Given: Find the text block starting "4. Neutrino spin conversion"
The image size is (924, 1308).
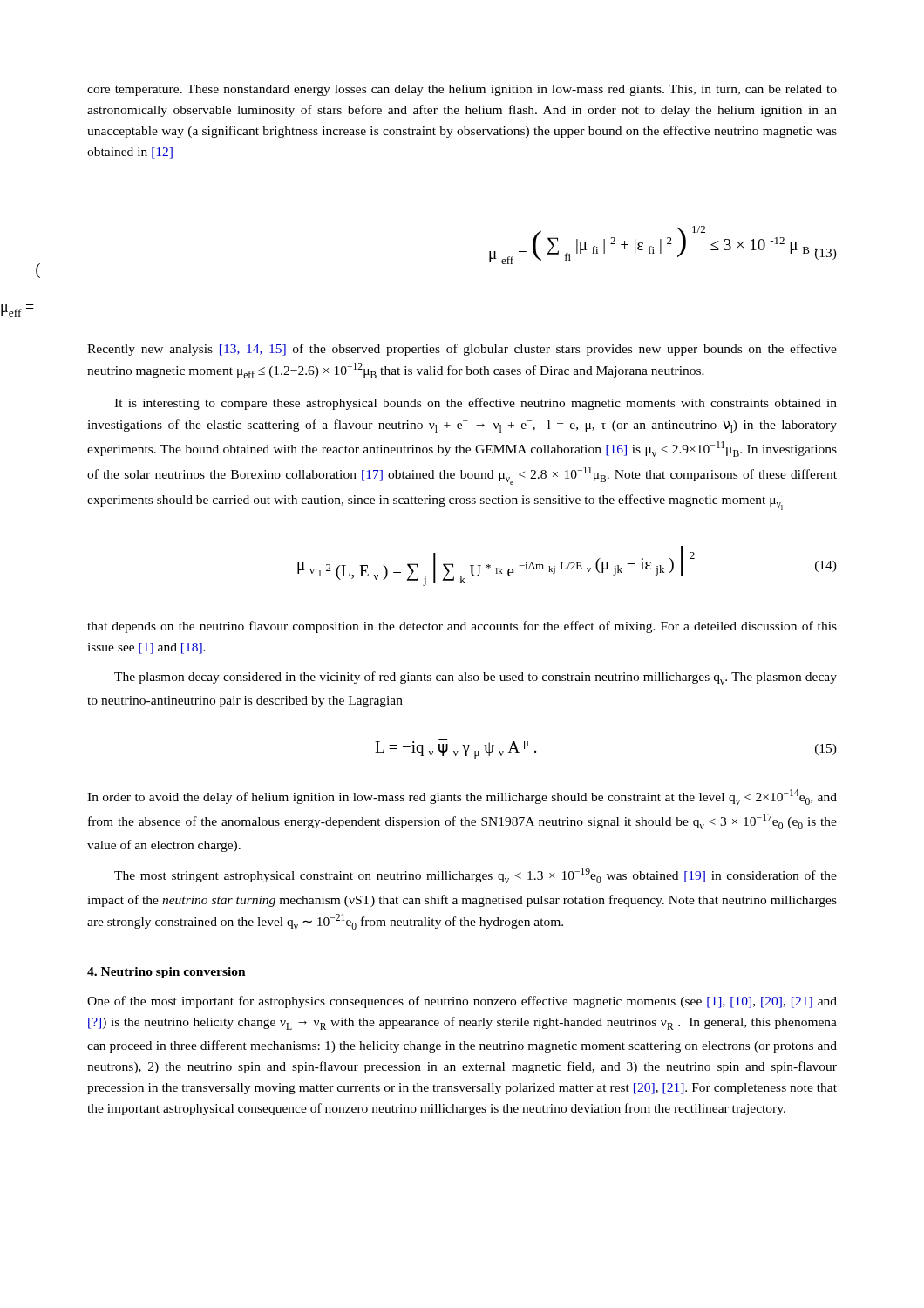Looking at the screenshot, I should point(166,971).
